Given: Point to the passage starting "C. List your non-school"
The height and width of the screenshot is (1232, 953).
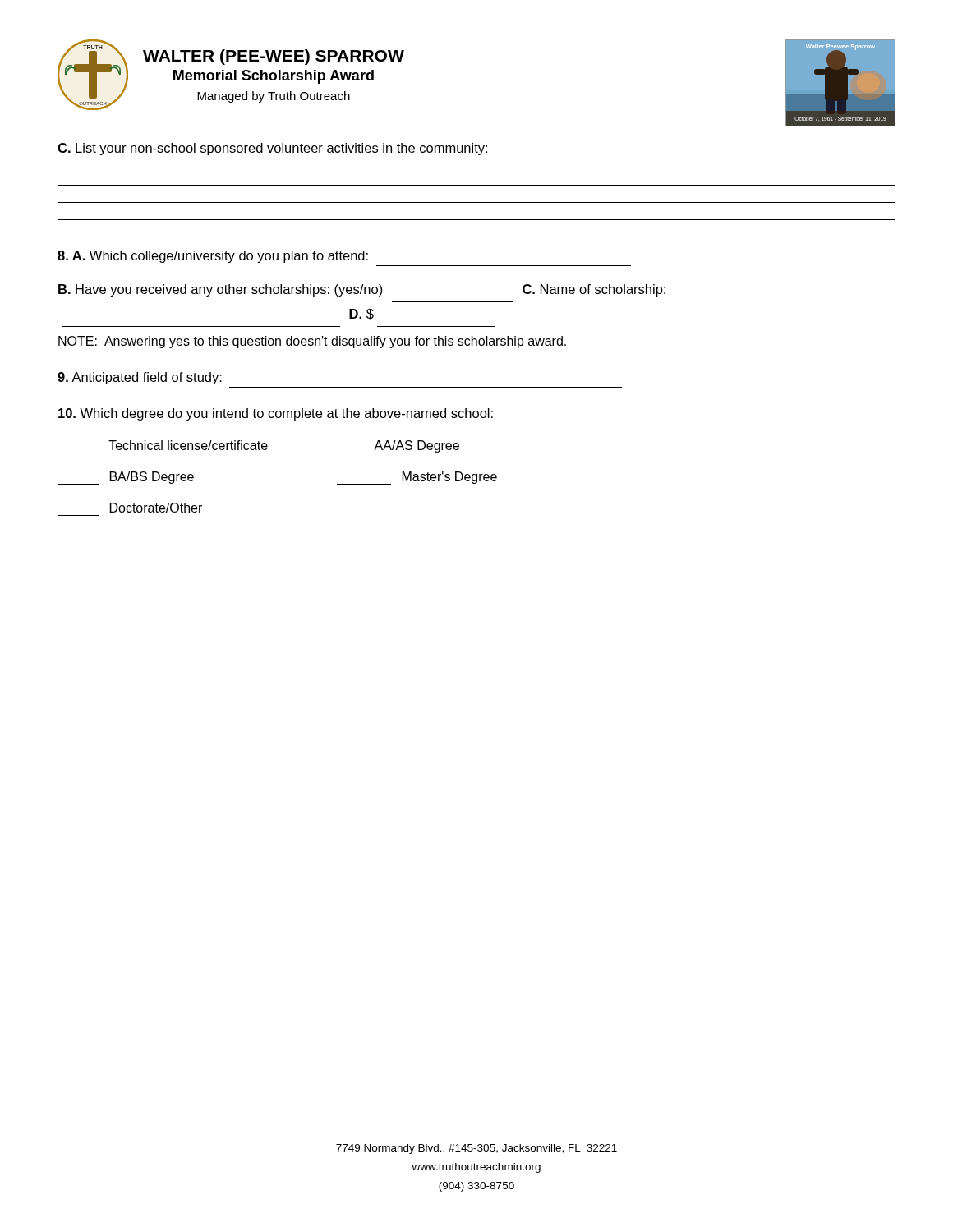Looking at the screenshot, I should [273, 148].
